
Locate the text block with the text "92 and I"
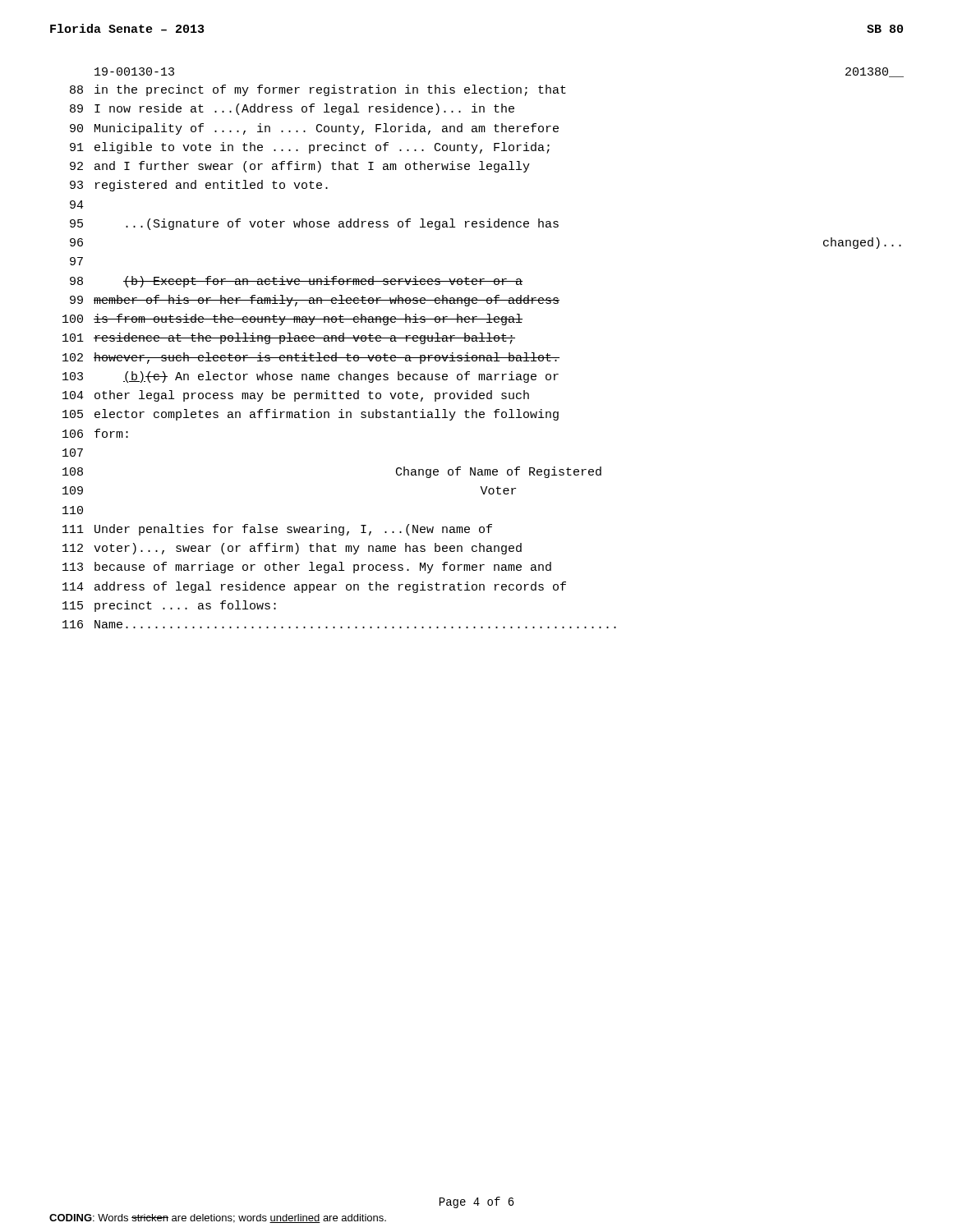coord(476,167)
